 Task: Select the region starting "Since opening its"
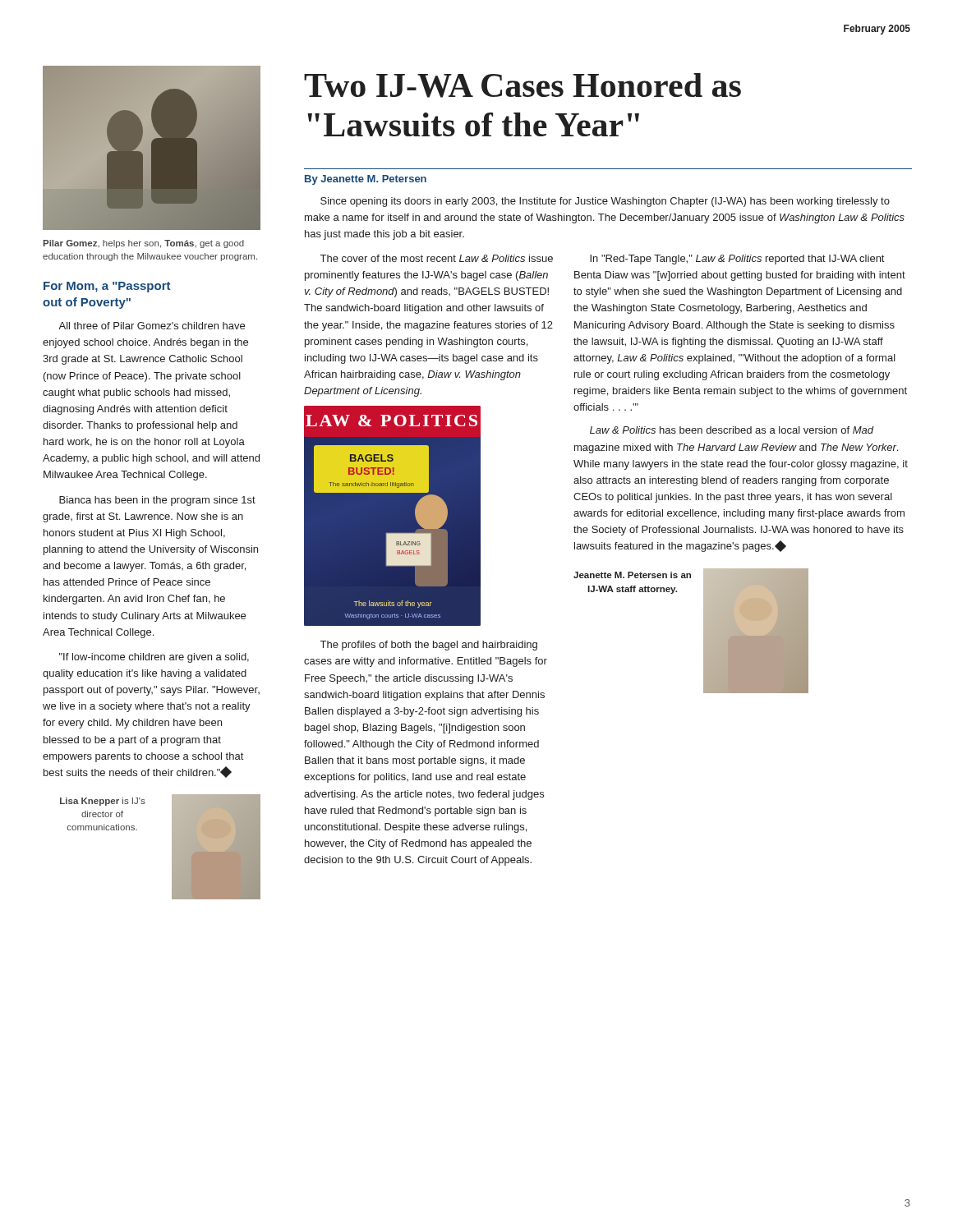point(608,218)
